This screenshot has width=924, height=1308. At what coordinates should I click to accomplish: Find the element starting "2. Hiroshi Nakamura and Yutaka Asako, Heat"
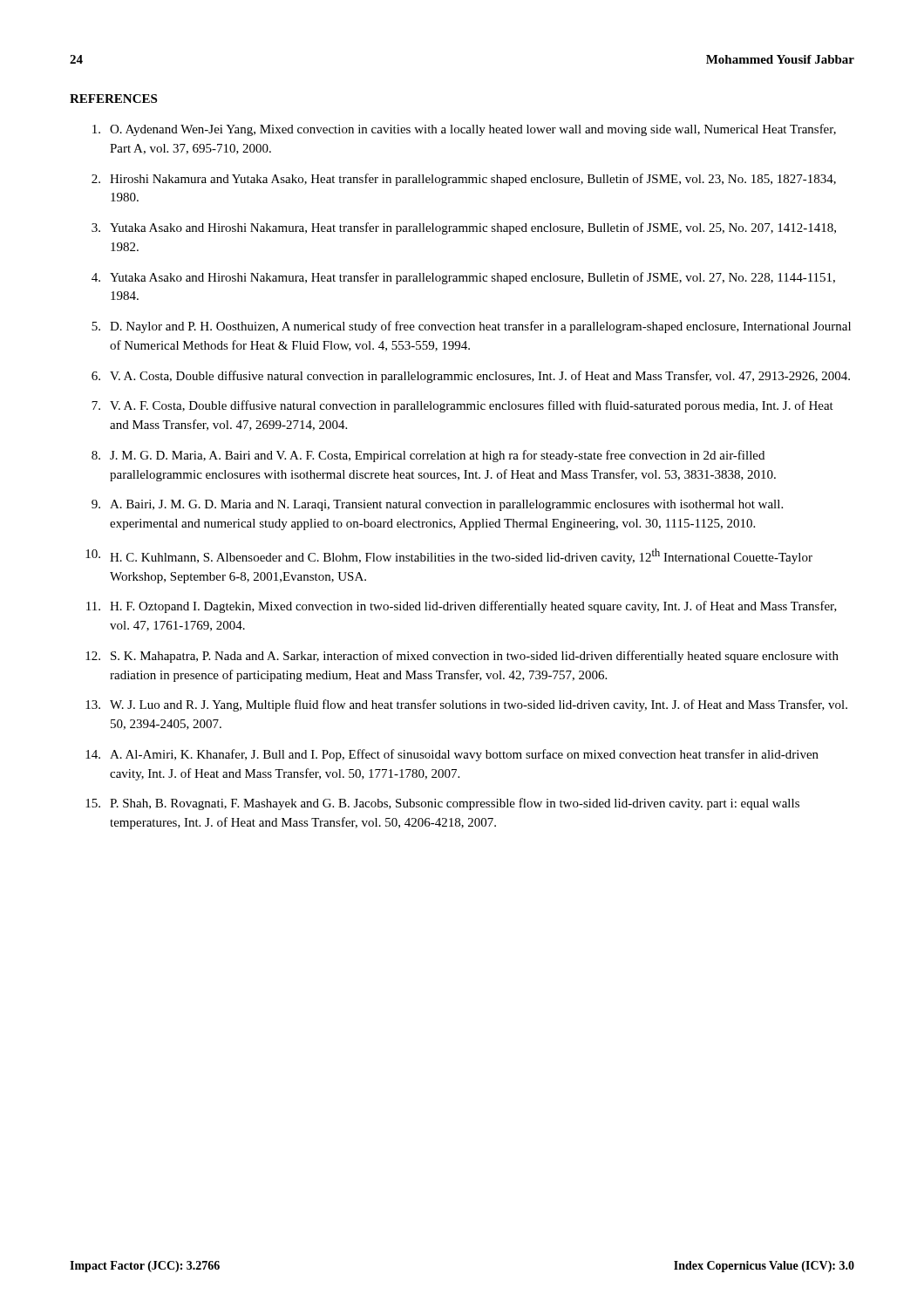(462, 189)
